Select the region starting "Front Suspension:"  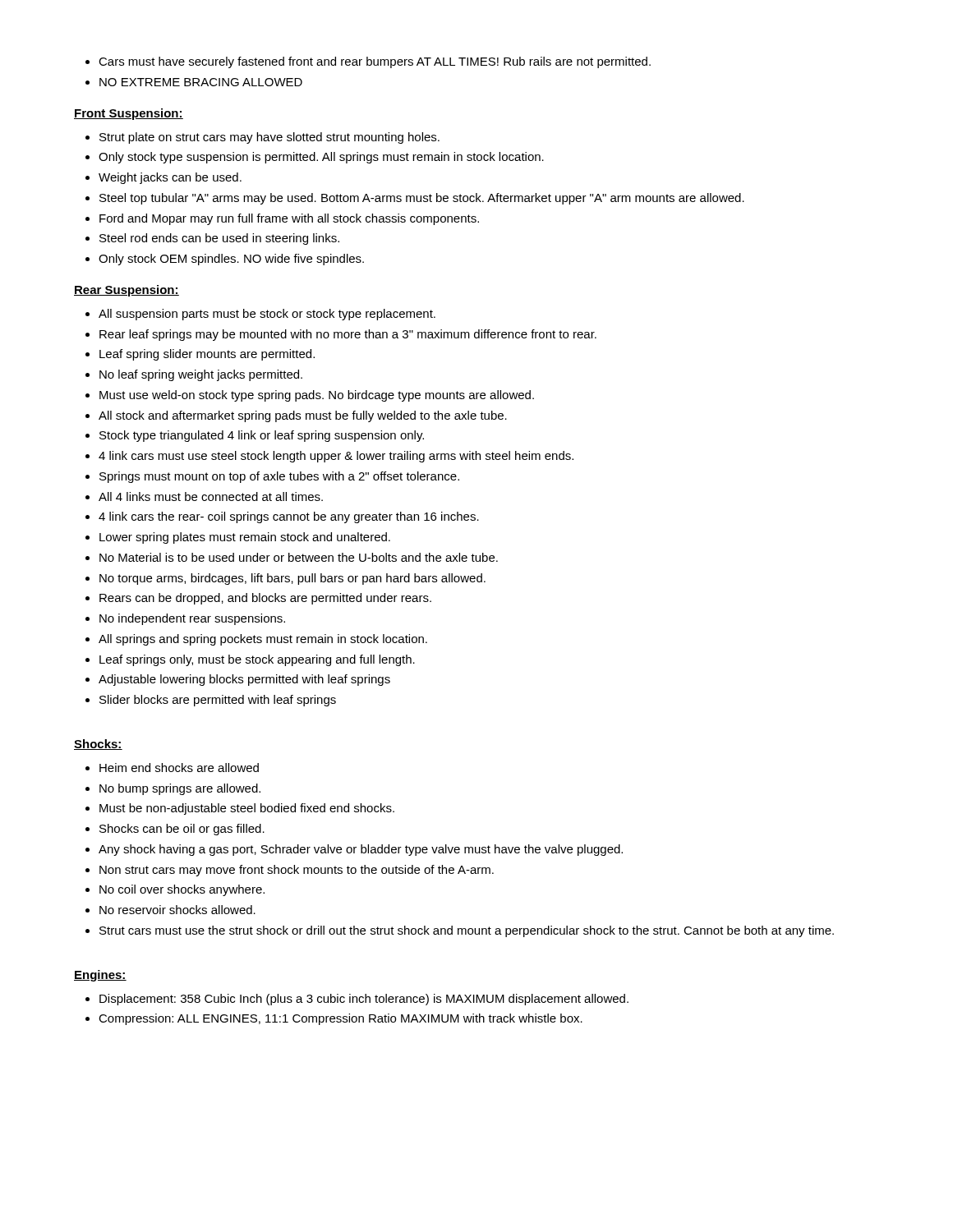128,113
